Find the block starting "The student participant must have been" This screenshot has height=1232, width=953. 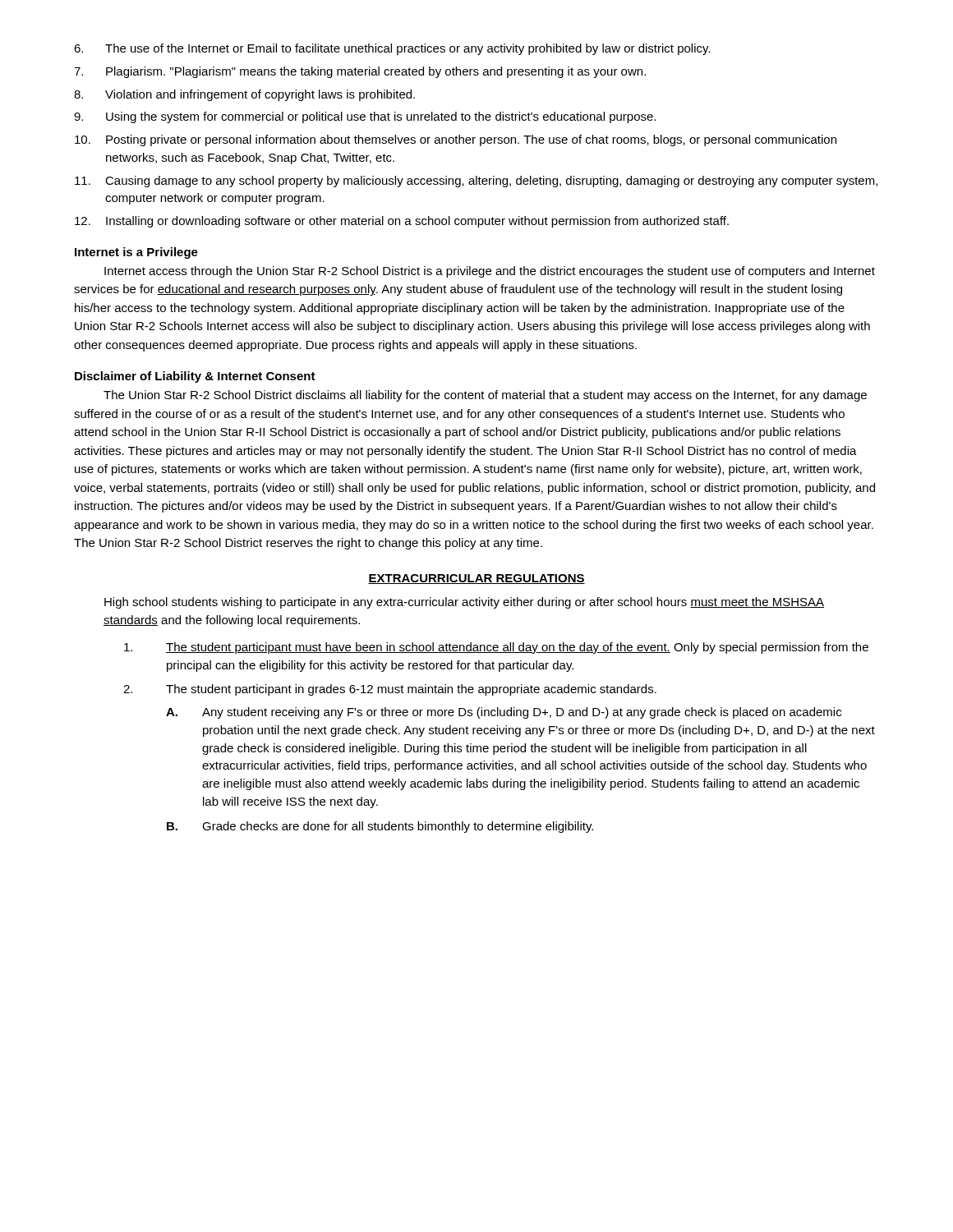(x=501, y=656)
